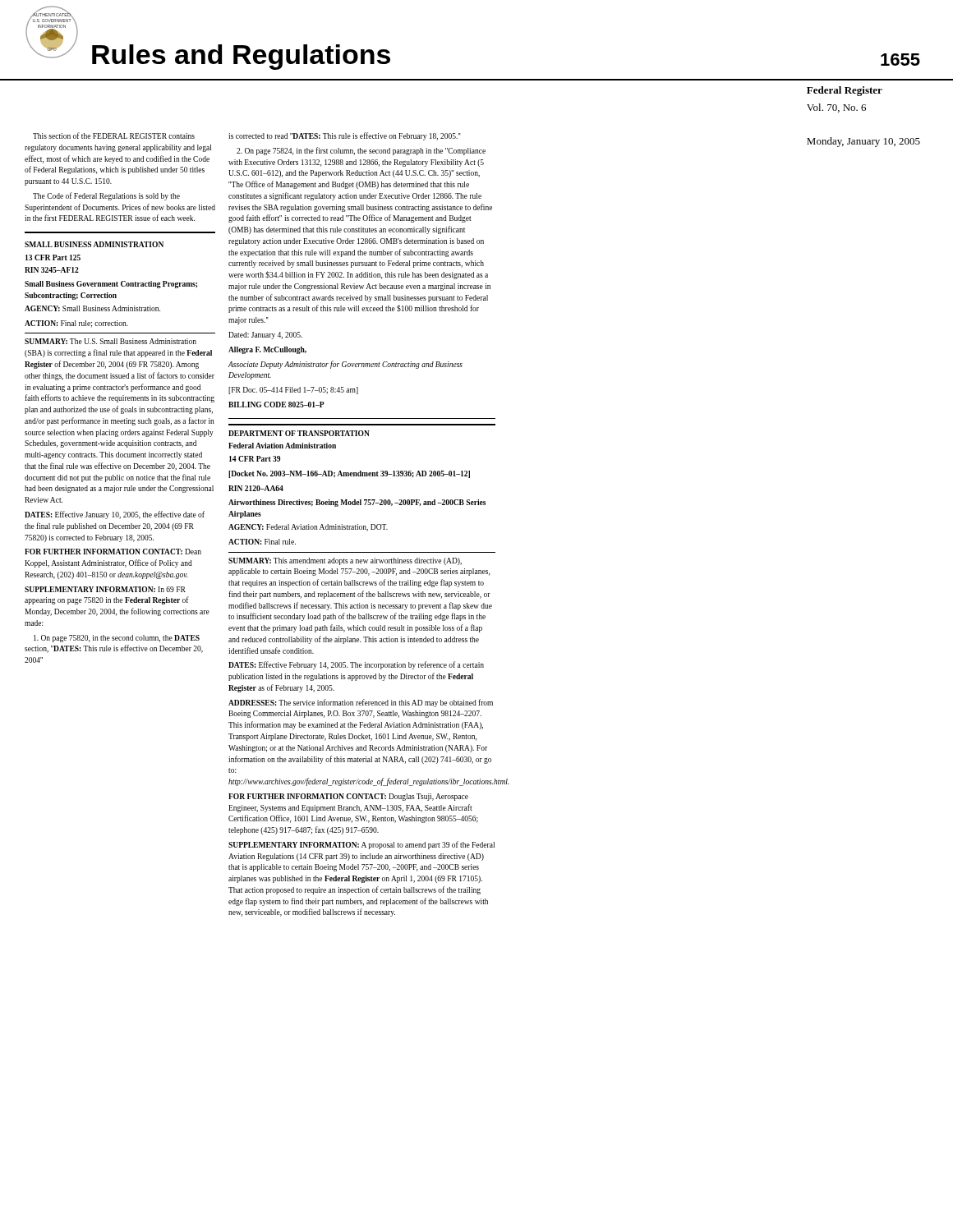
Task: Click on the text block with the text "SUMMARY: This amendment"
Action: 362,737
